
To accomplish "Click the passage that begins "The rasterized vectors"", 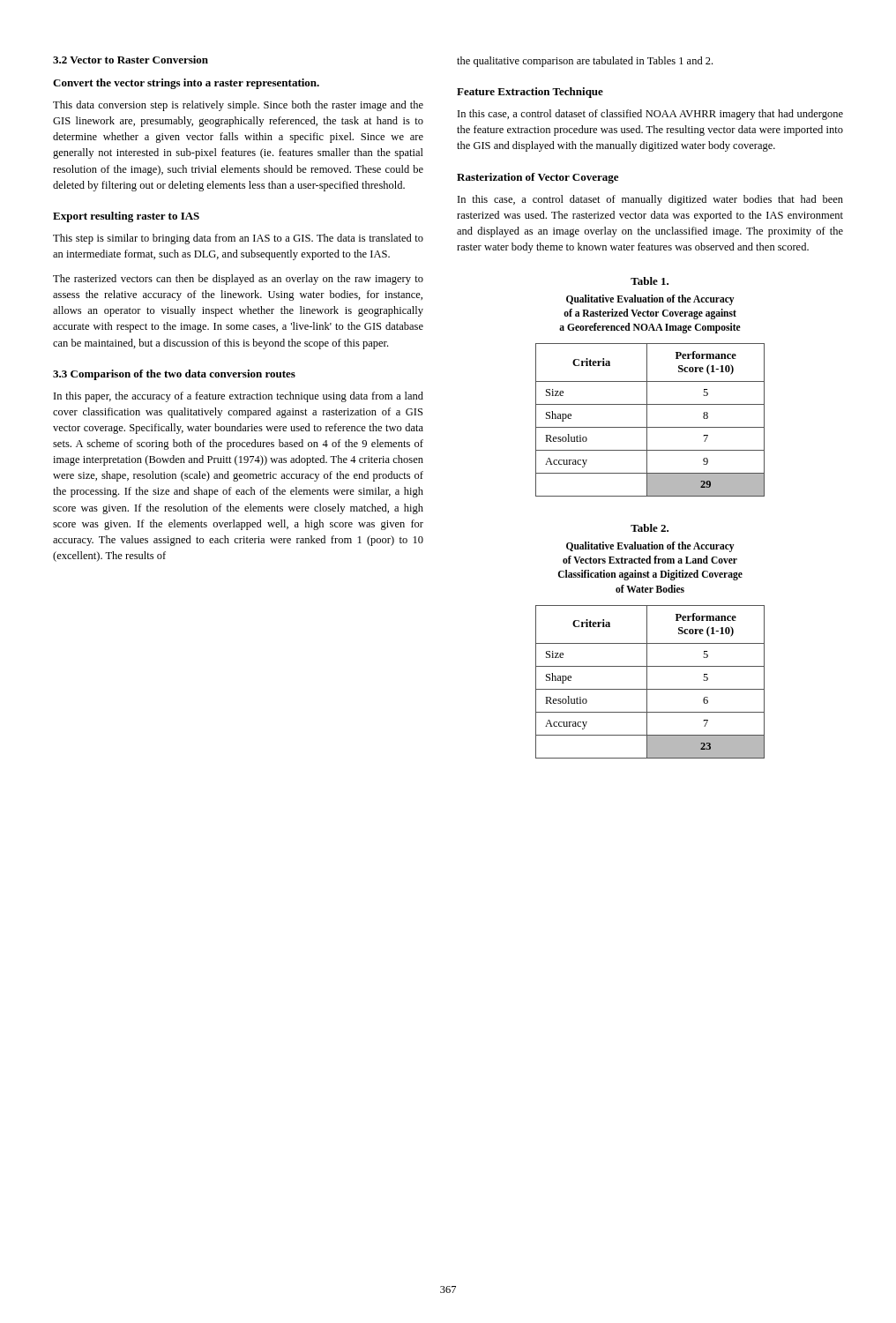I will pos(238,311).
